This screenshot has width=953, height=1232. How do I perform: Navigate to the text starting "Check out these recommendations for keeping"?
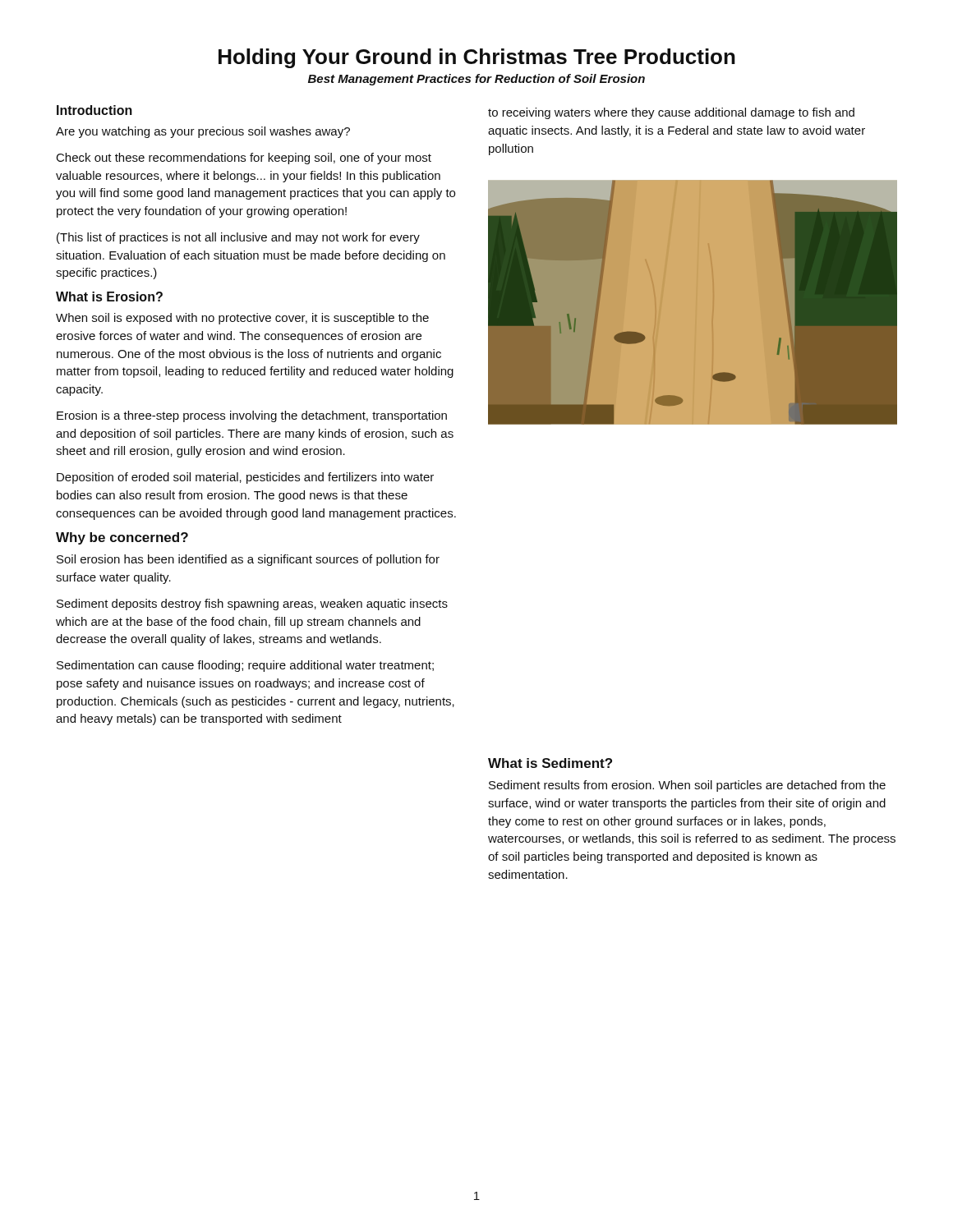tap(257, 184)
